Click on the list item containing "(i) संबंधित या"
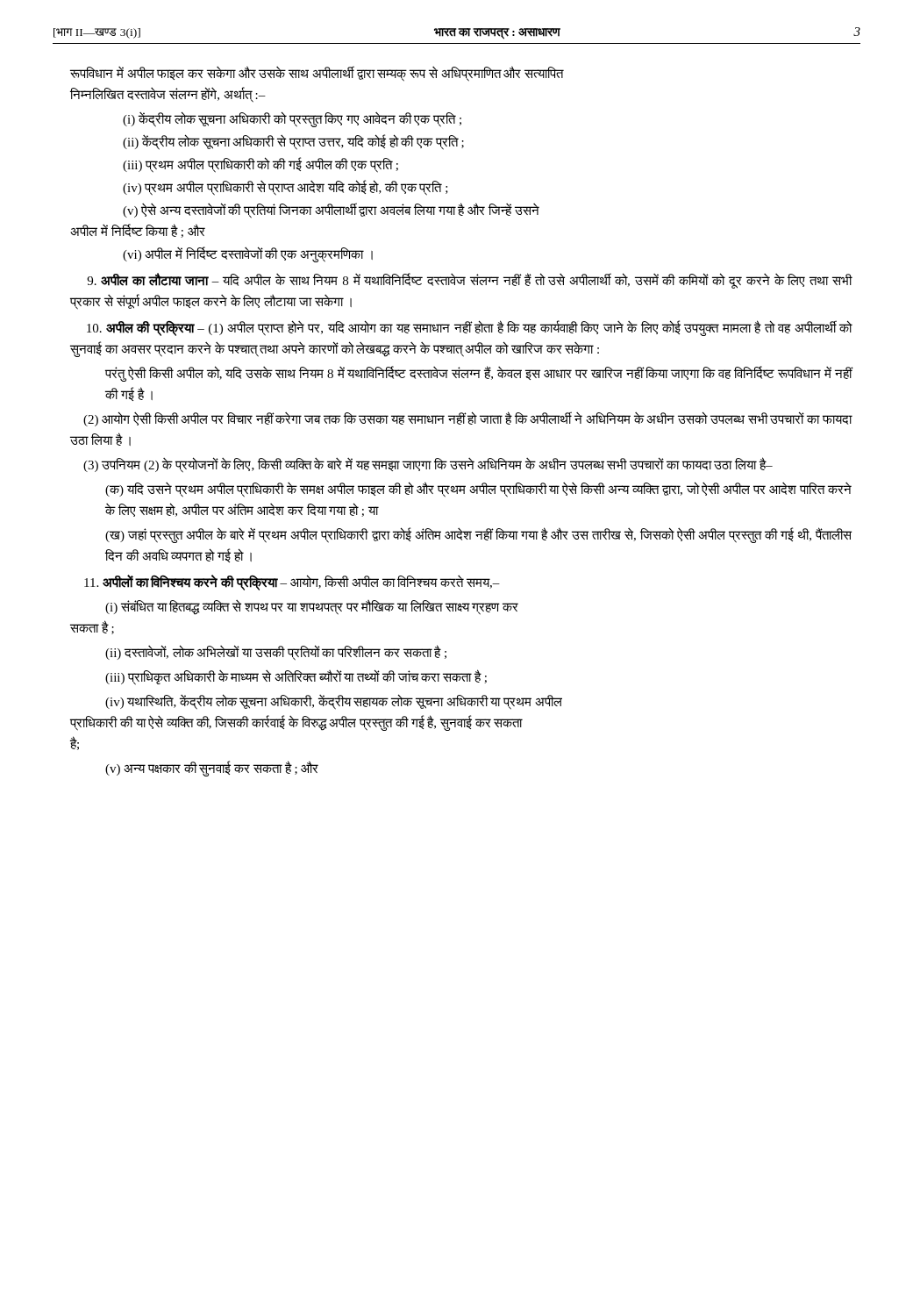The image size is (913, 1316). [x=294, y=618]
